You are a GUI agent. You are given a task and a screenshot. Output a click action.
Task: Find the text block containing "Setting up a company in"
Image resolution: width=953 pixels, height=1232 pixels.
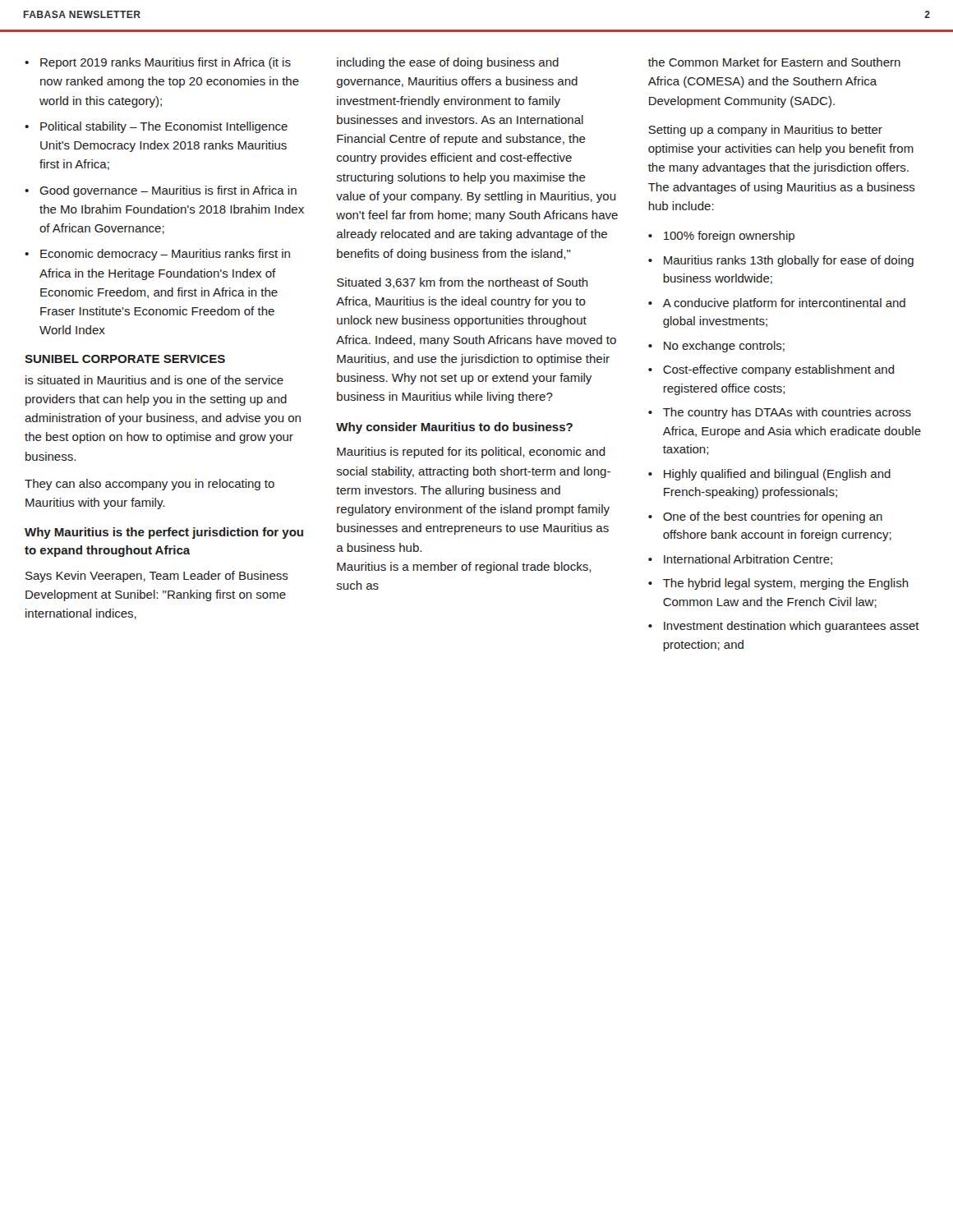(782, 167)
